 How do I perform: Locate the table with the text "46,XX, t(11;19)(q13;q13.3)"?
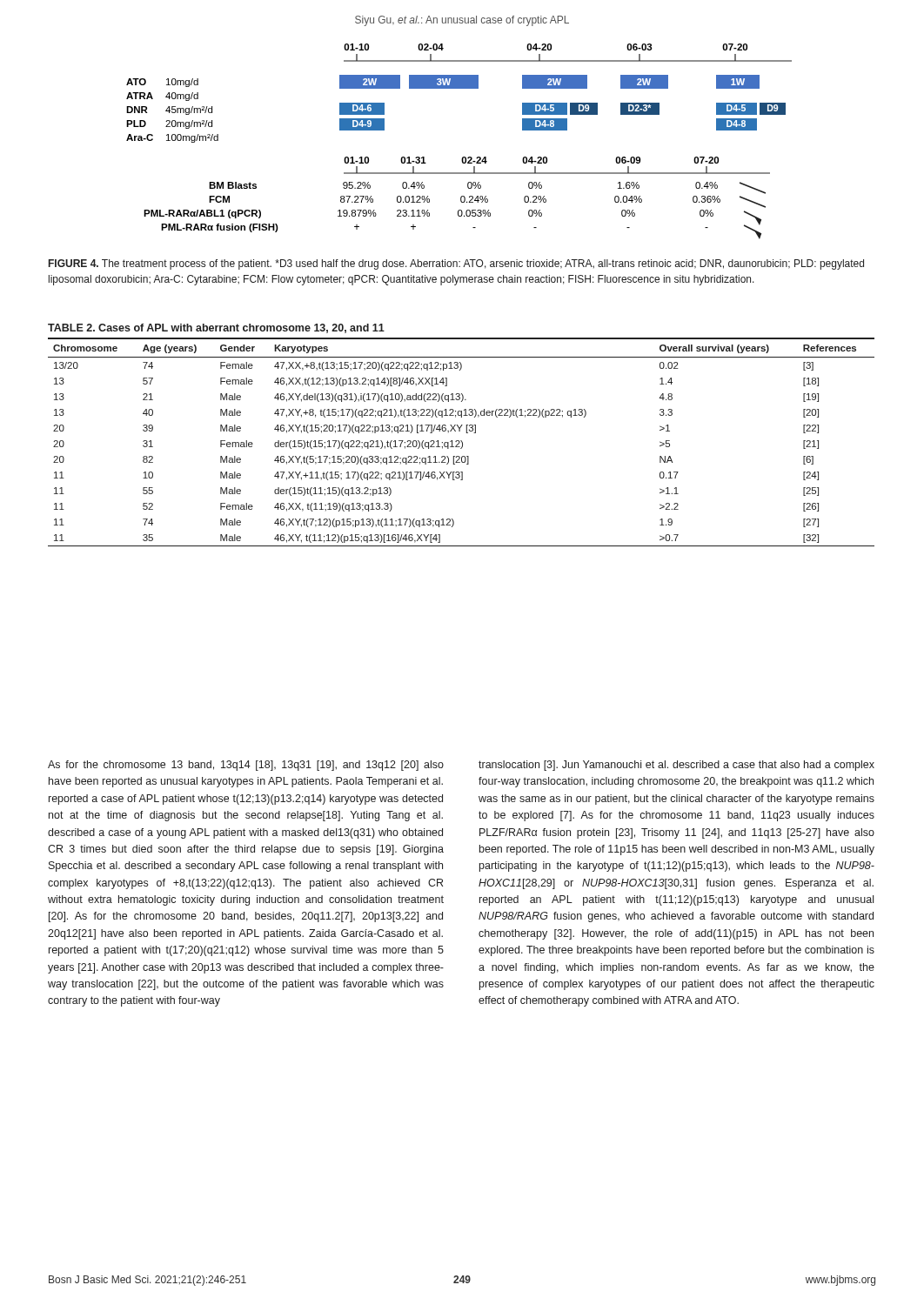[x=461, y=434]
